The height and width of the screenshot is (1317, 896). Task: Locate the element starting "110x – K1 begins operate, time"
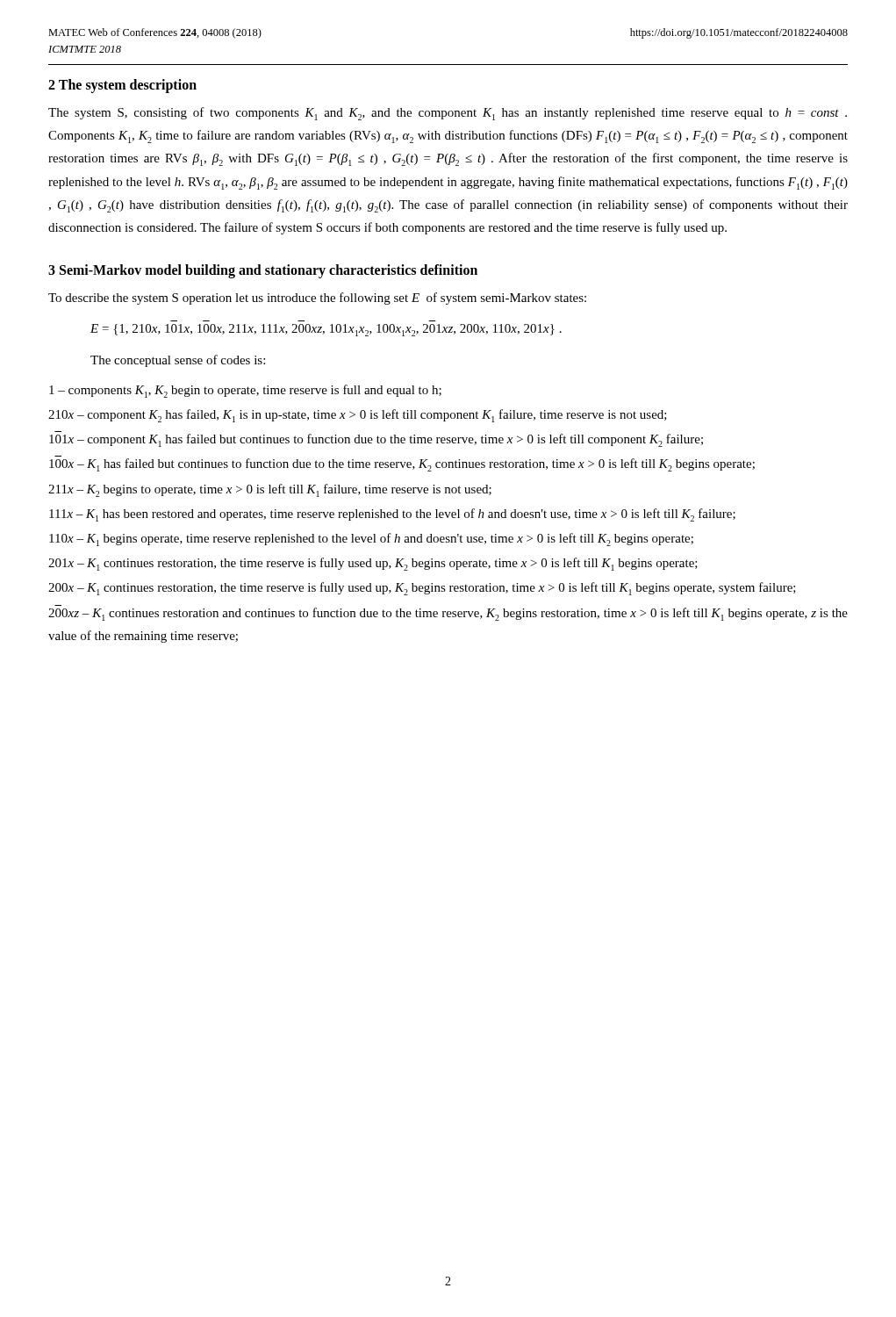coord(371,540)
